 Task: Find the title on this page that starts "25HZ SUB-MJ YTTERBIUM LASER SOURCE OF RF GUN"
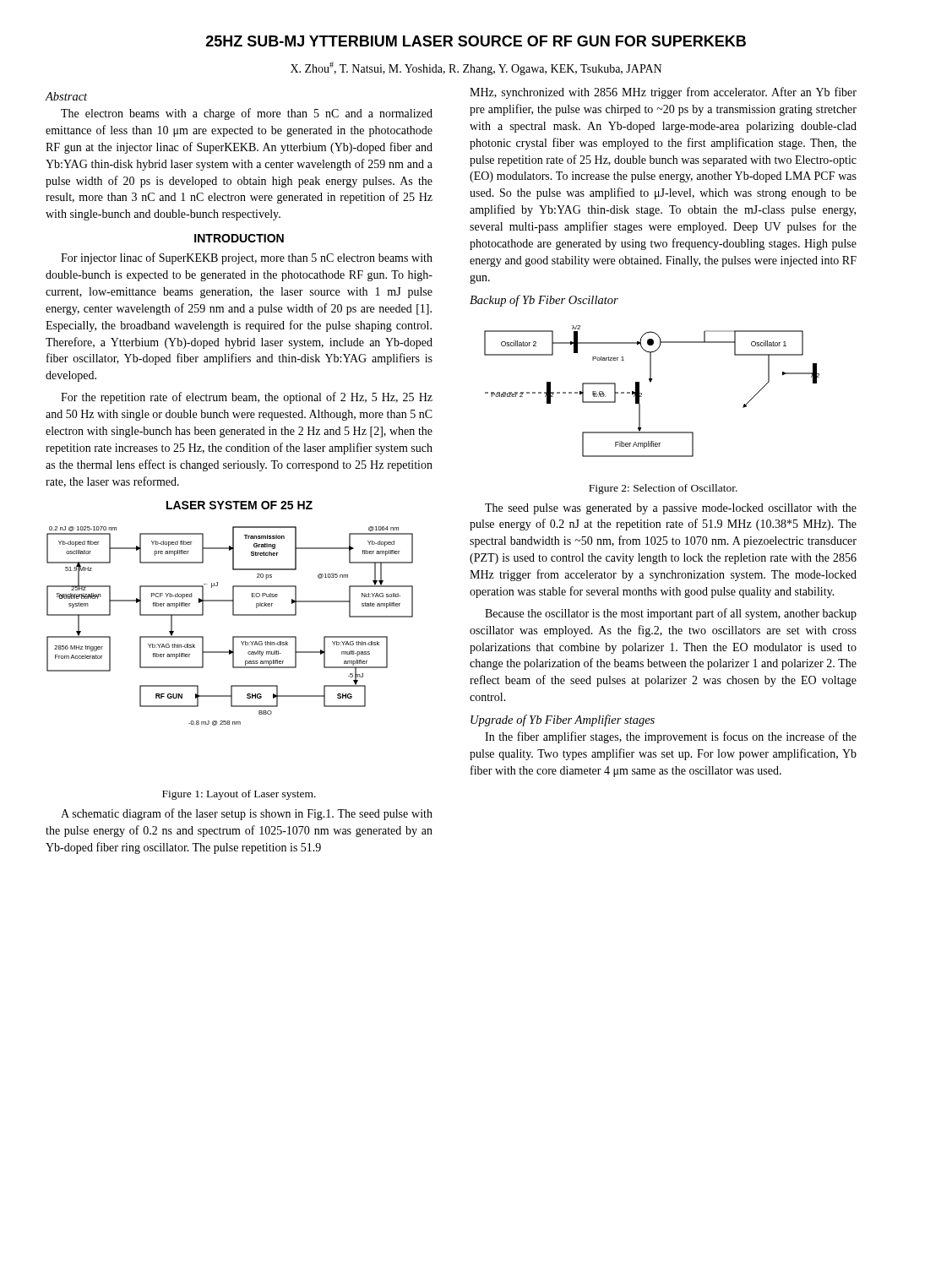tap(476, 42)
